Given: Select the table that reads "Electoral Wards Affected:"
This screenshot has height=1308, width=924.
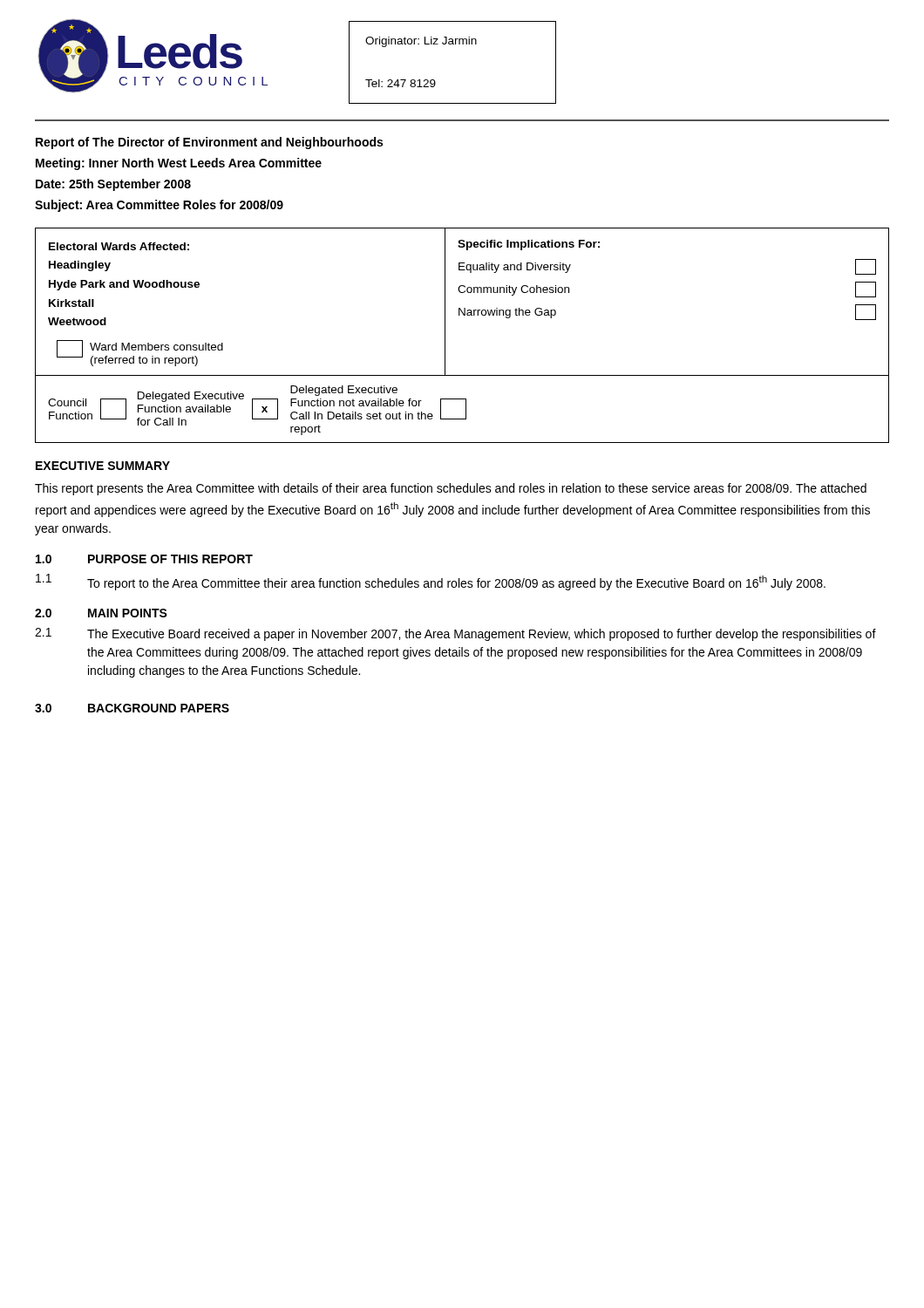Looking at the screenshot, I should click(x=462, y=335).
